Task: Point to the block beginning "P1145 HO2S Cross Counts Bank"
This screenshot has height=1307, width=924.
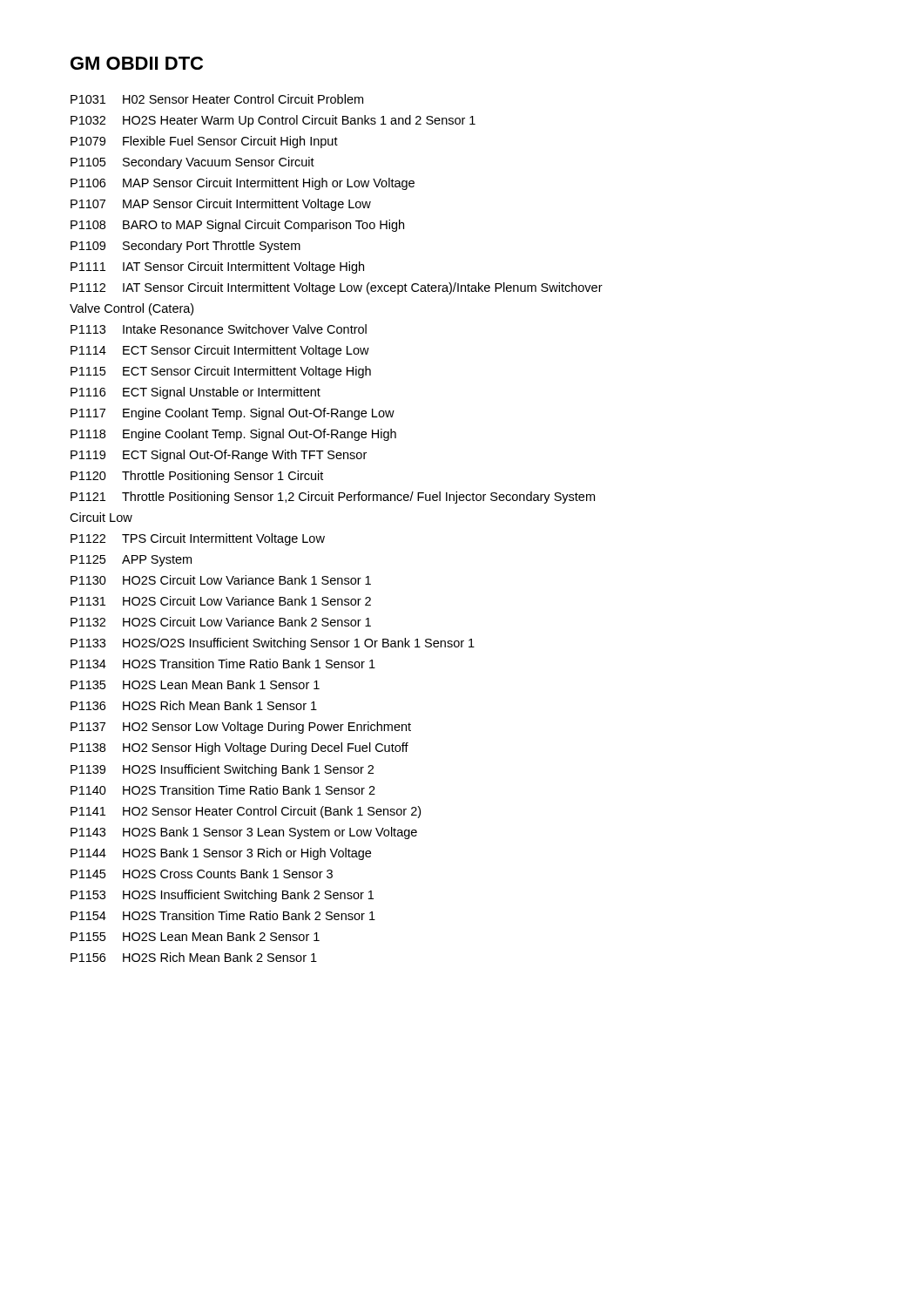Action: [x=201, y=874]
